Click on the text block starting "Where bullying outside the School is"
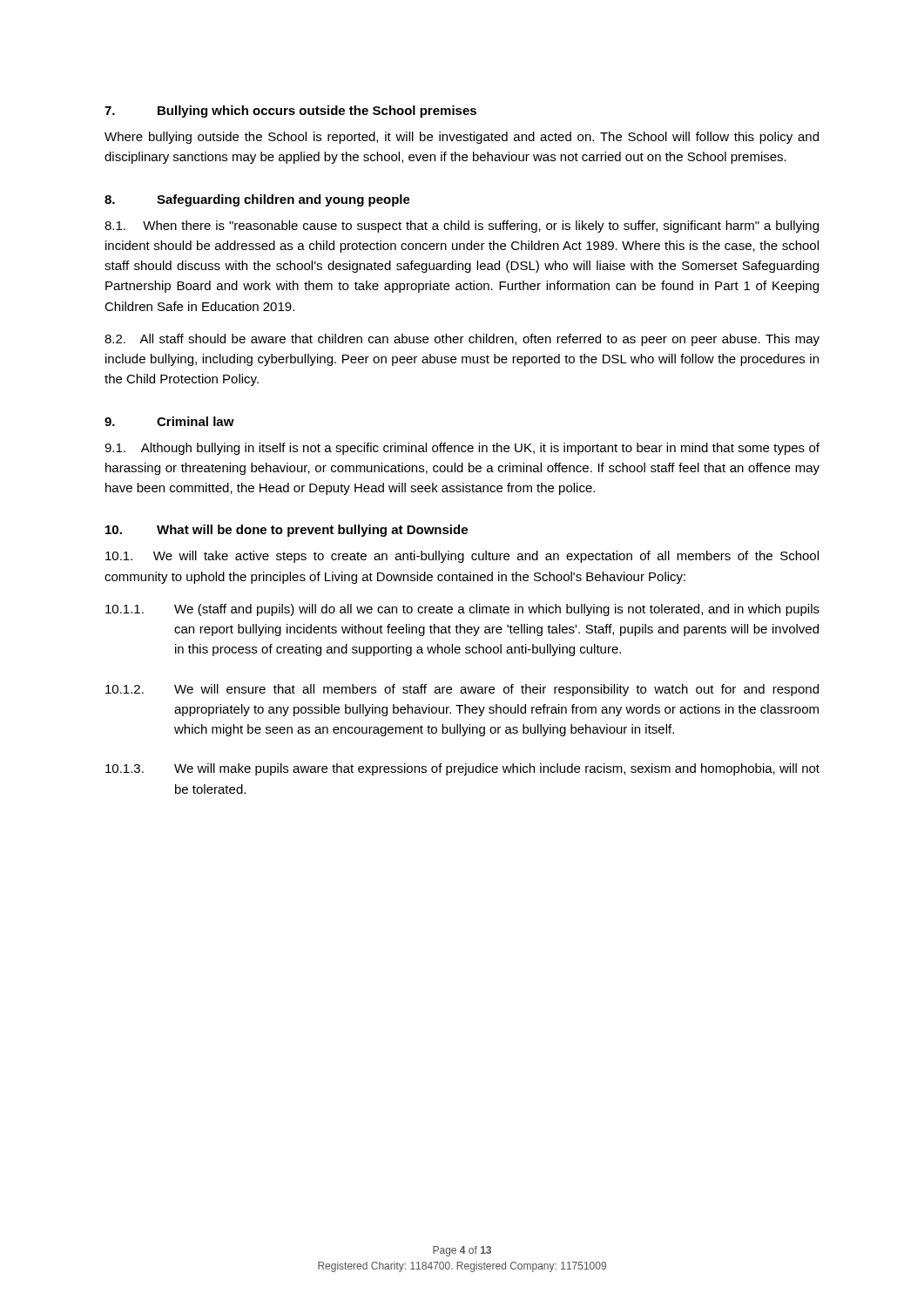924x1307 pixels. click(x=462, y=147)
